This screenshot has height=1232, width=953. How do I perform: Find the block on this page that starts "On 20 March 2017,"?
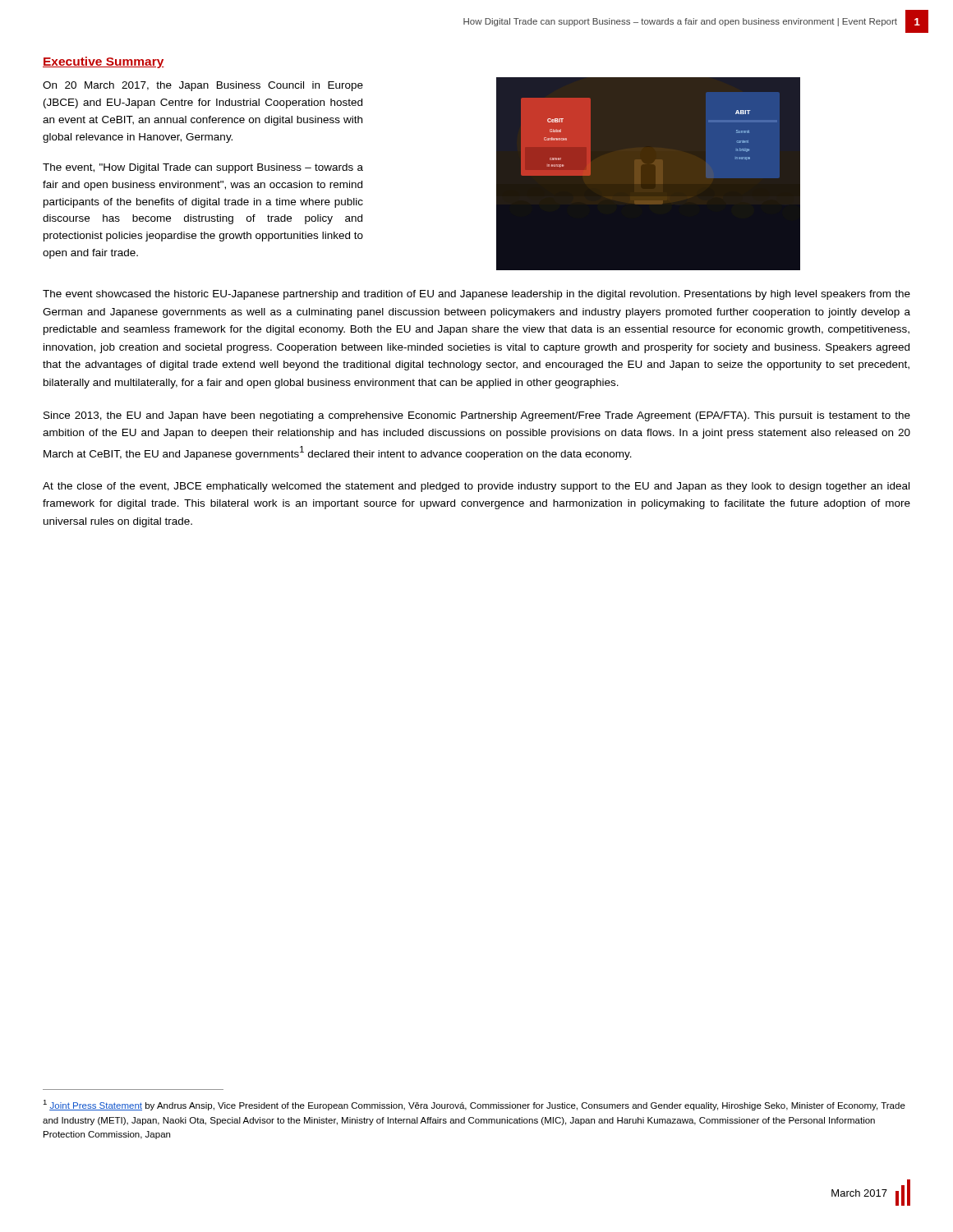click(x=203, y=111)
